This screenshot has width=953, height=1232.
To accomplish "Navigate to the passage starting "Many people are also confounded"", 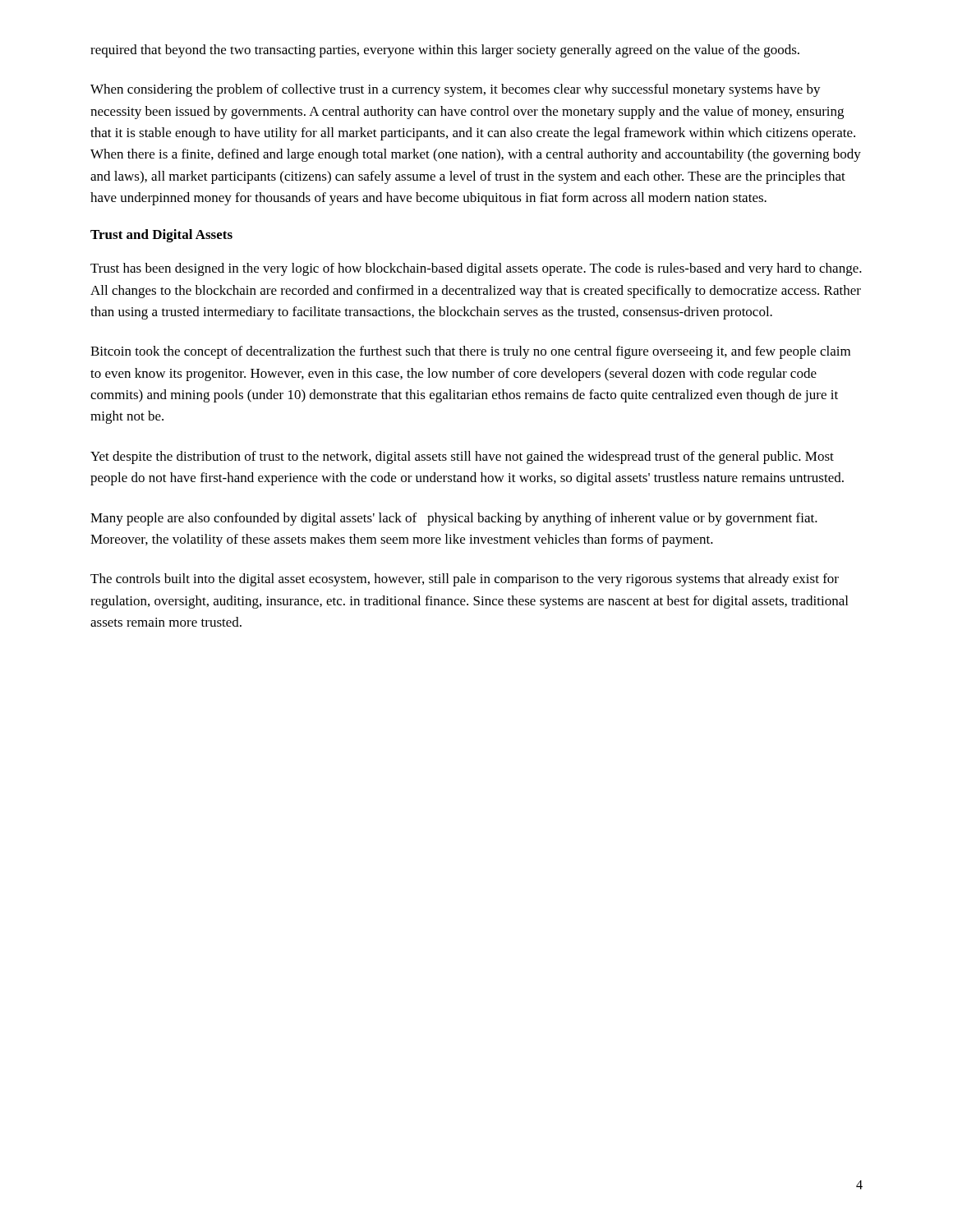I will click(x=454, y=528).
